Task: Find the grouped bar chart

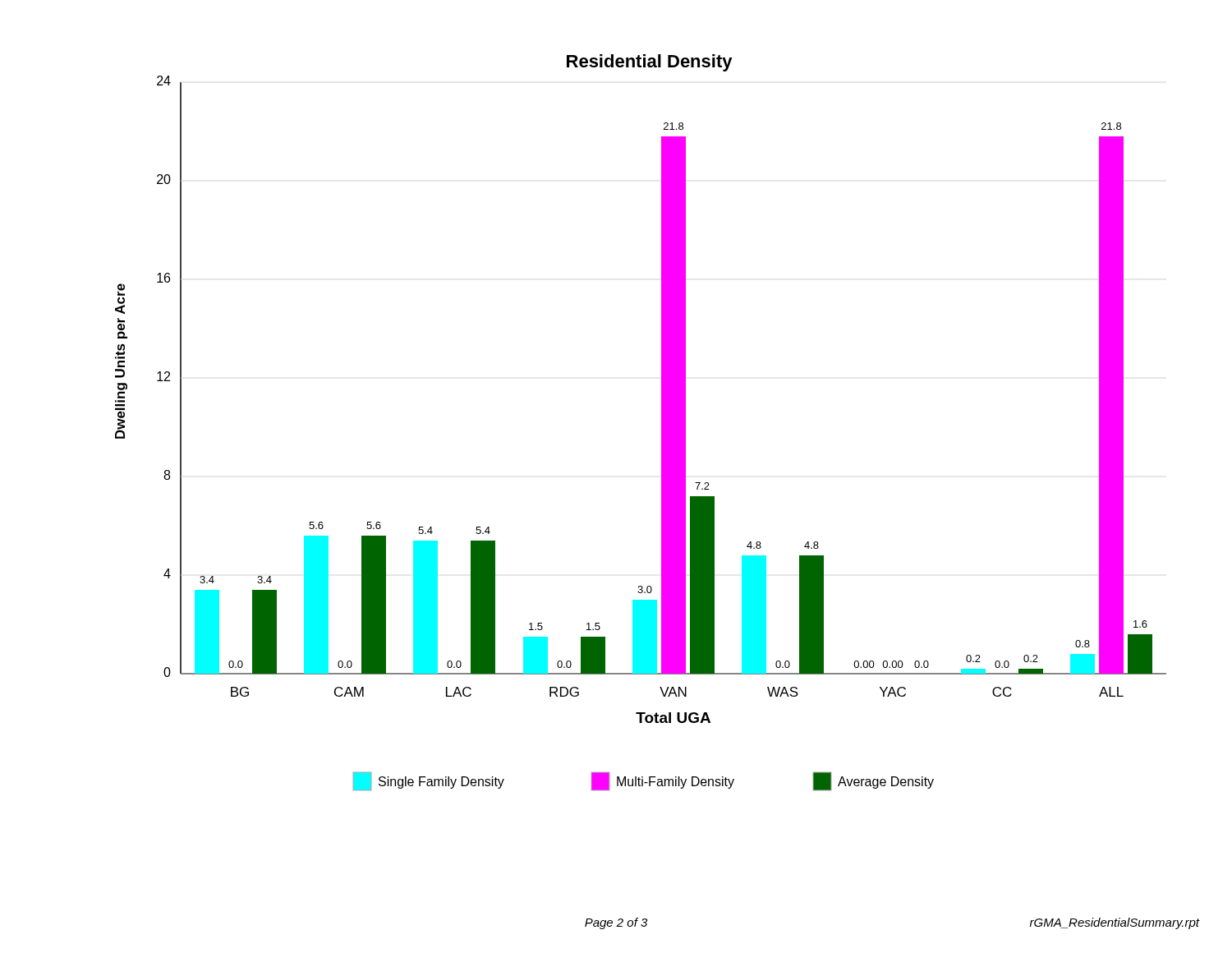Action: coord(649,435)
